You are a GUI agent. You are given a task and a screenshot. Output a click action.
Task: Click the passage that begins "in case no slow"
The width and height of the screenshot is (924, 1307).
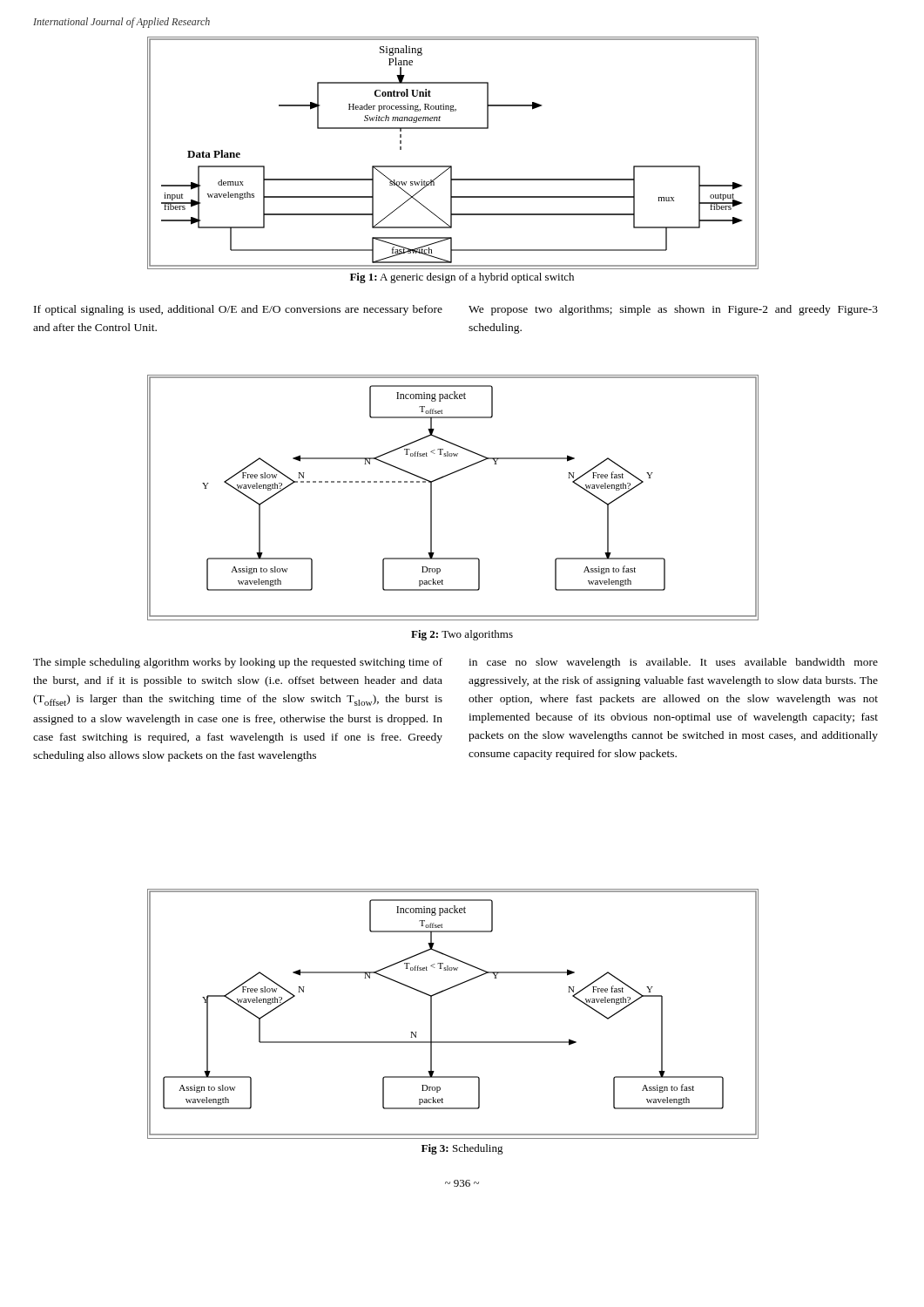673,707
